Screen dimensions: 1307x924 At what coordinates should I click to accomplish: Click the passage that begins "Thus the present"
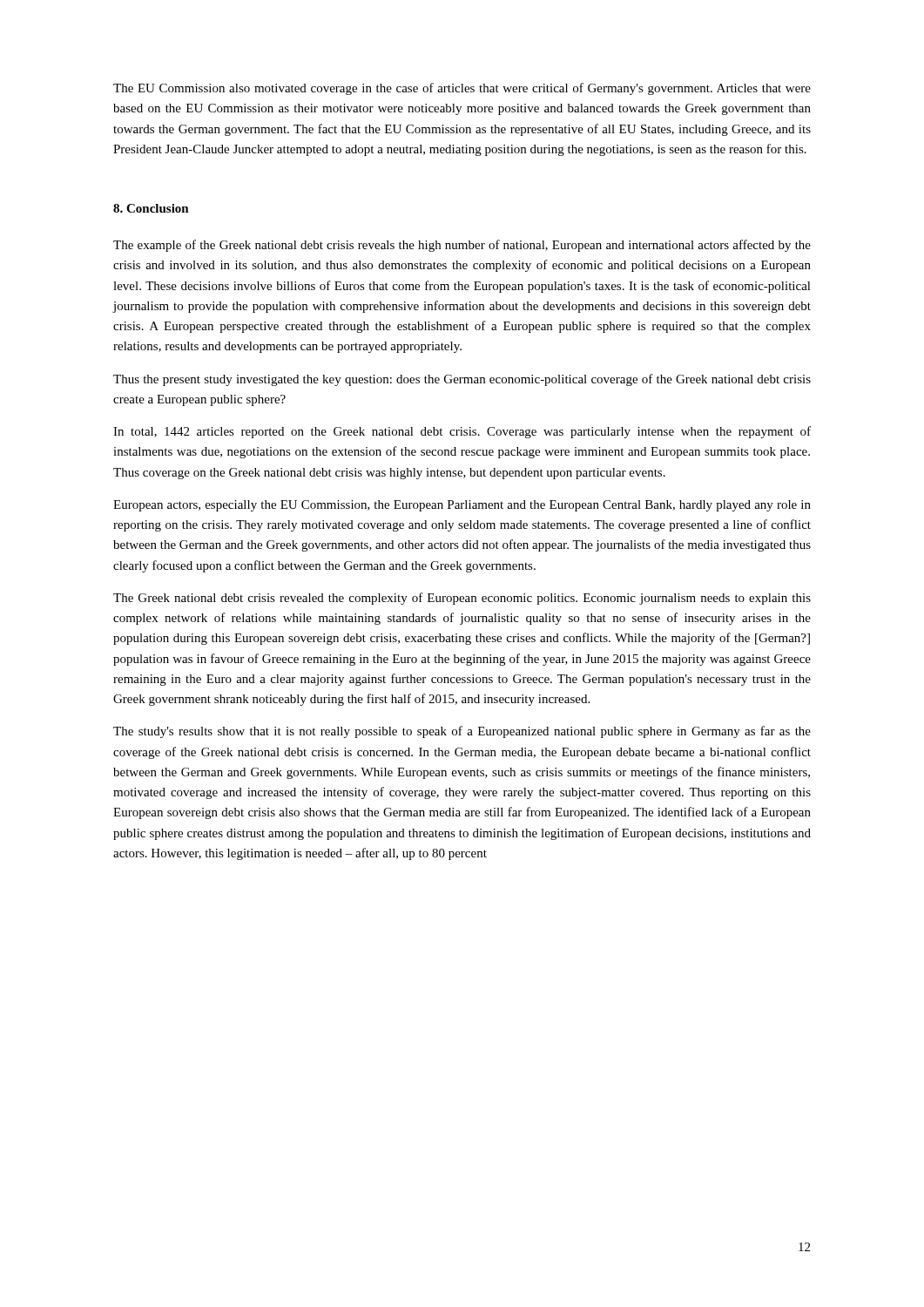[462, 389]
